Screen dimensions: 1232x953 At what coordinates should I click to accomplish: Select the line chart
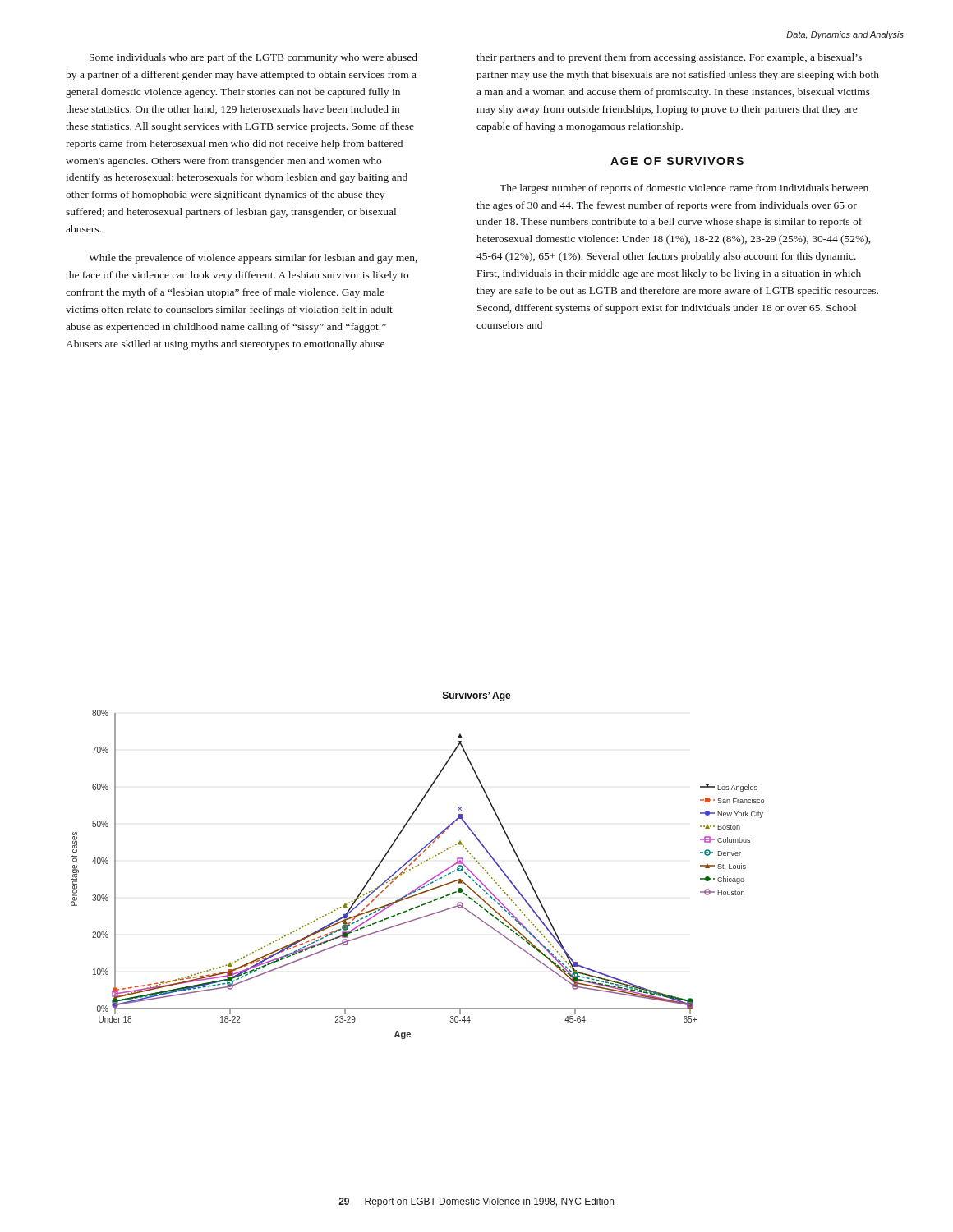476,871
